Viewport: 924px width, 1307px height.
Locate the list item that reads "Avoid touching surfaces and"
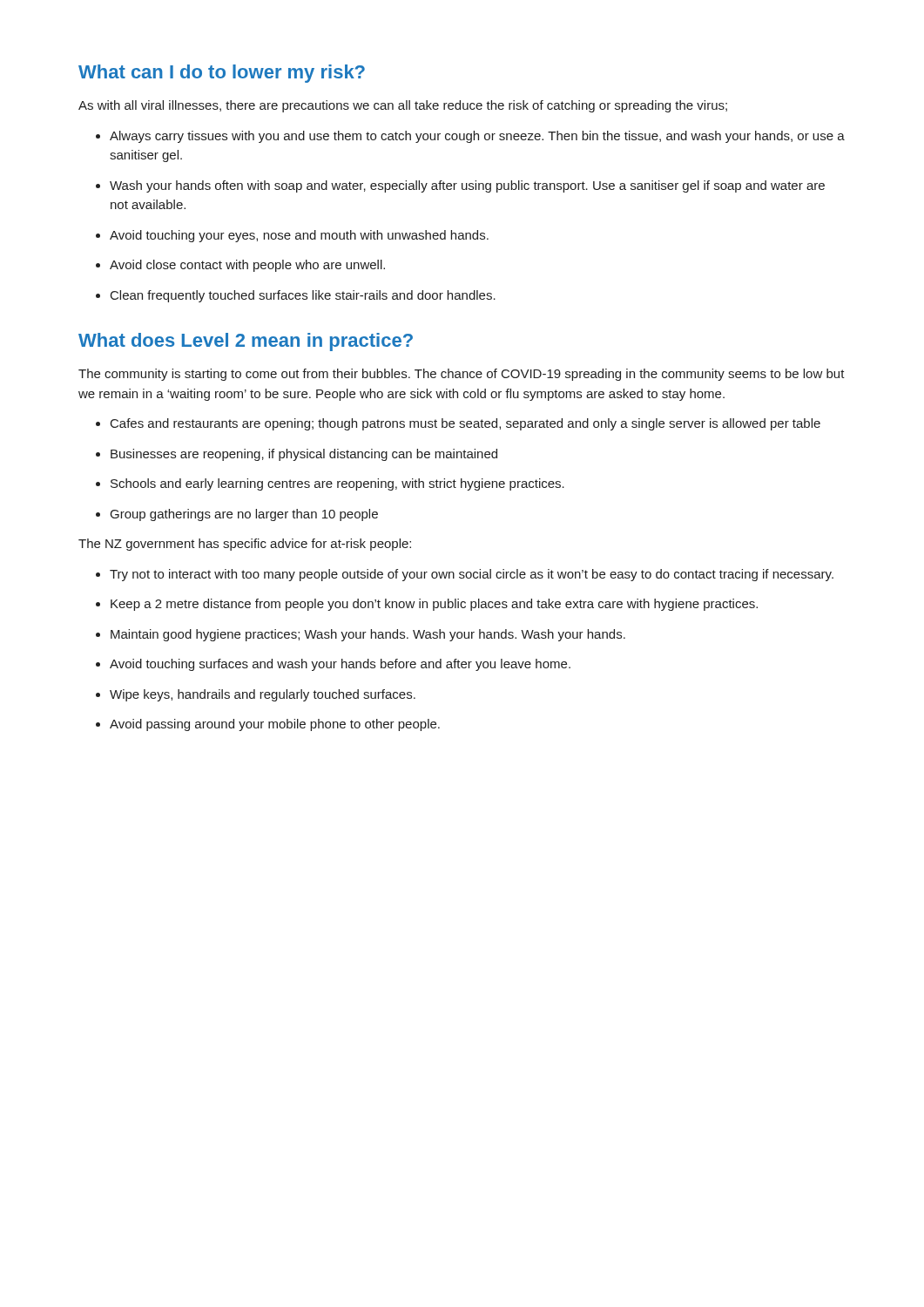[462, 664]
